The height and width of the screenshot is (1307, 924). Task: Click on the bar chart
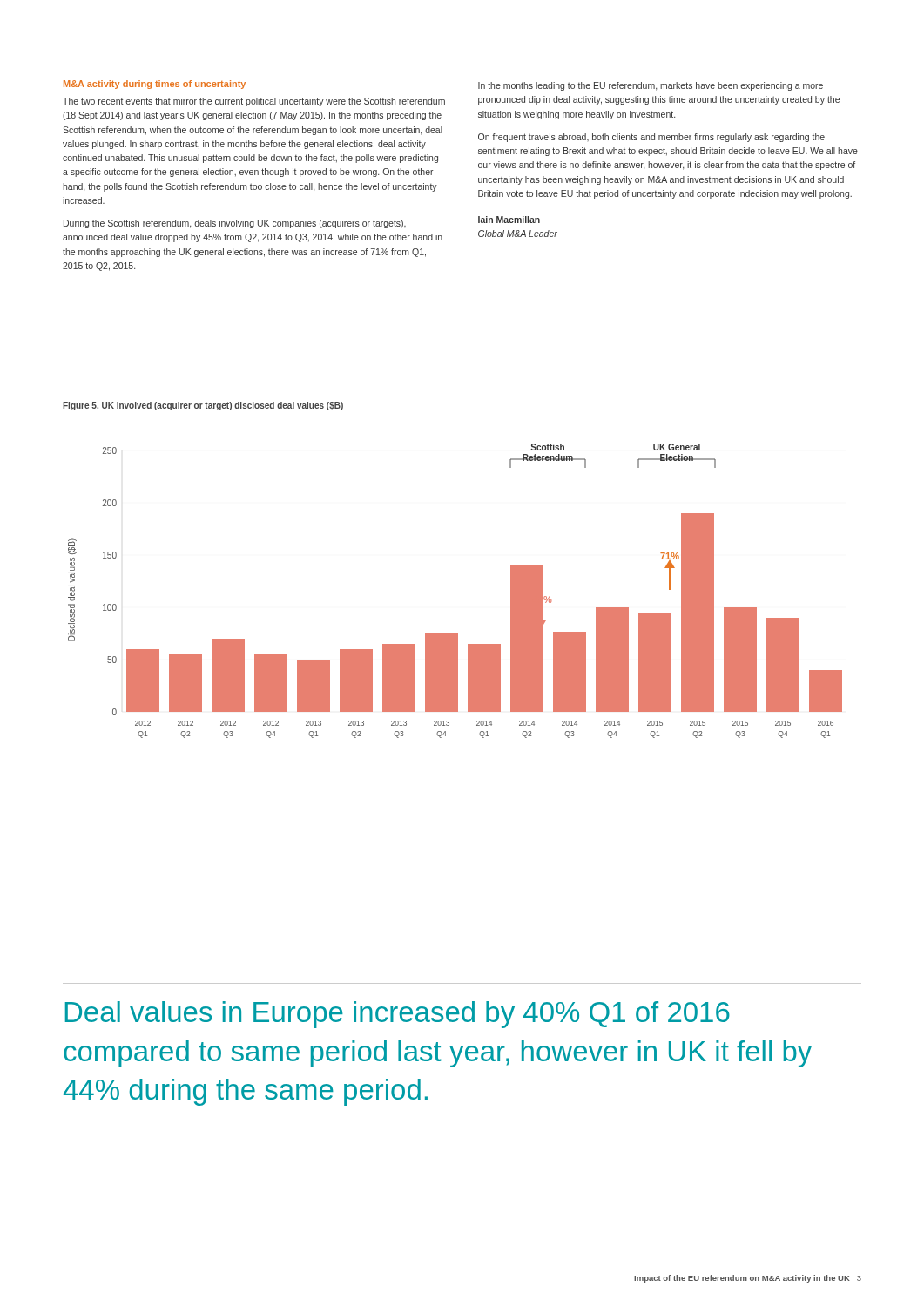pyautogui.click(x=462, y=587)
